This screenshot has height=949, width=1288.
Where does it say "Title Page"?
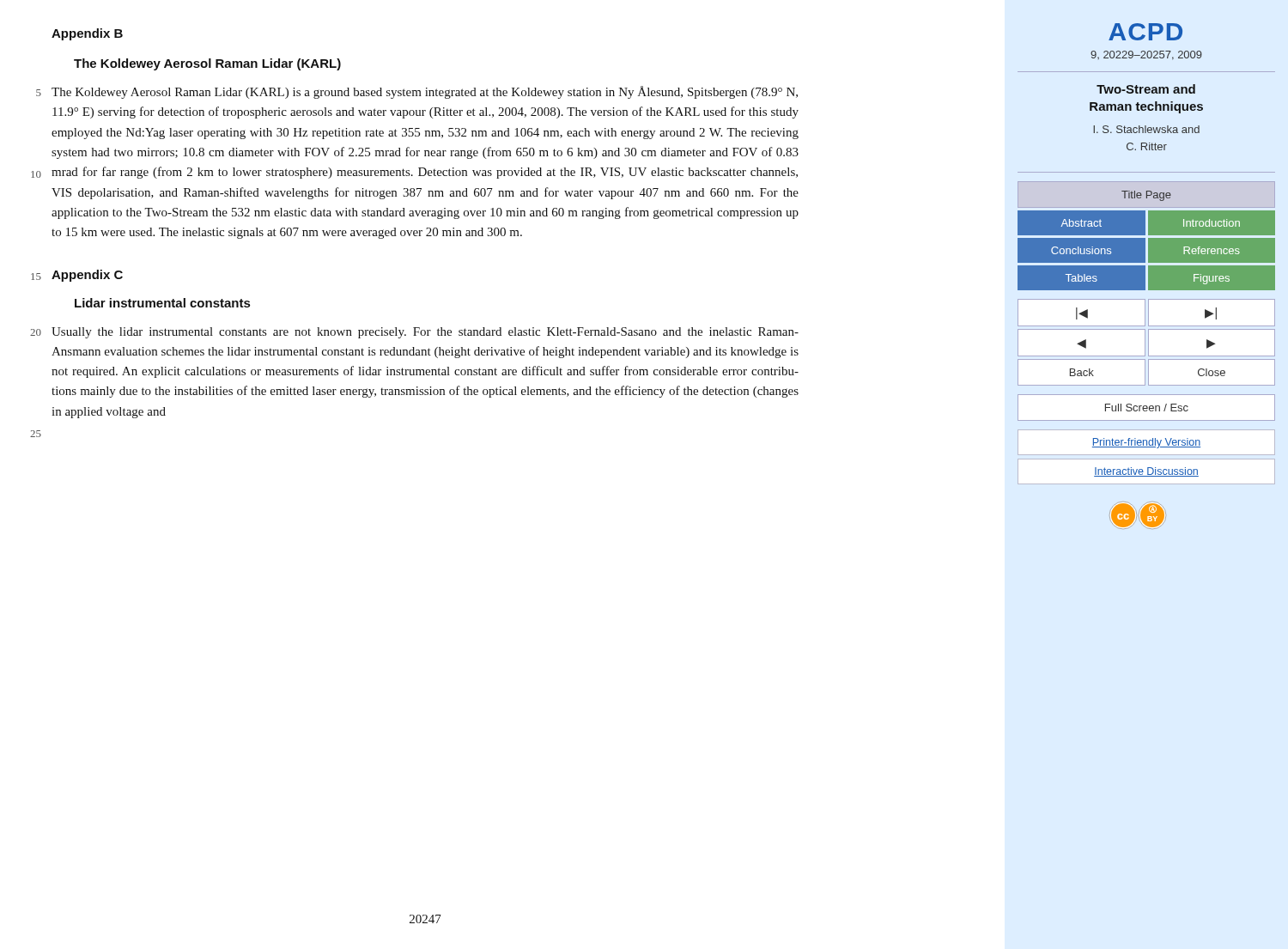(1146, 195)
